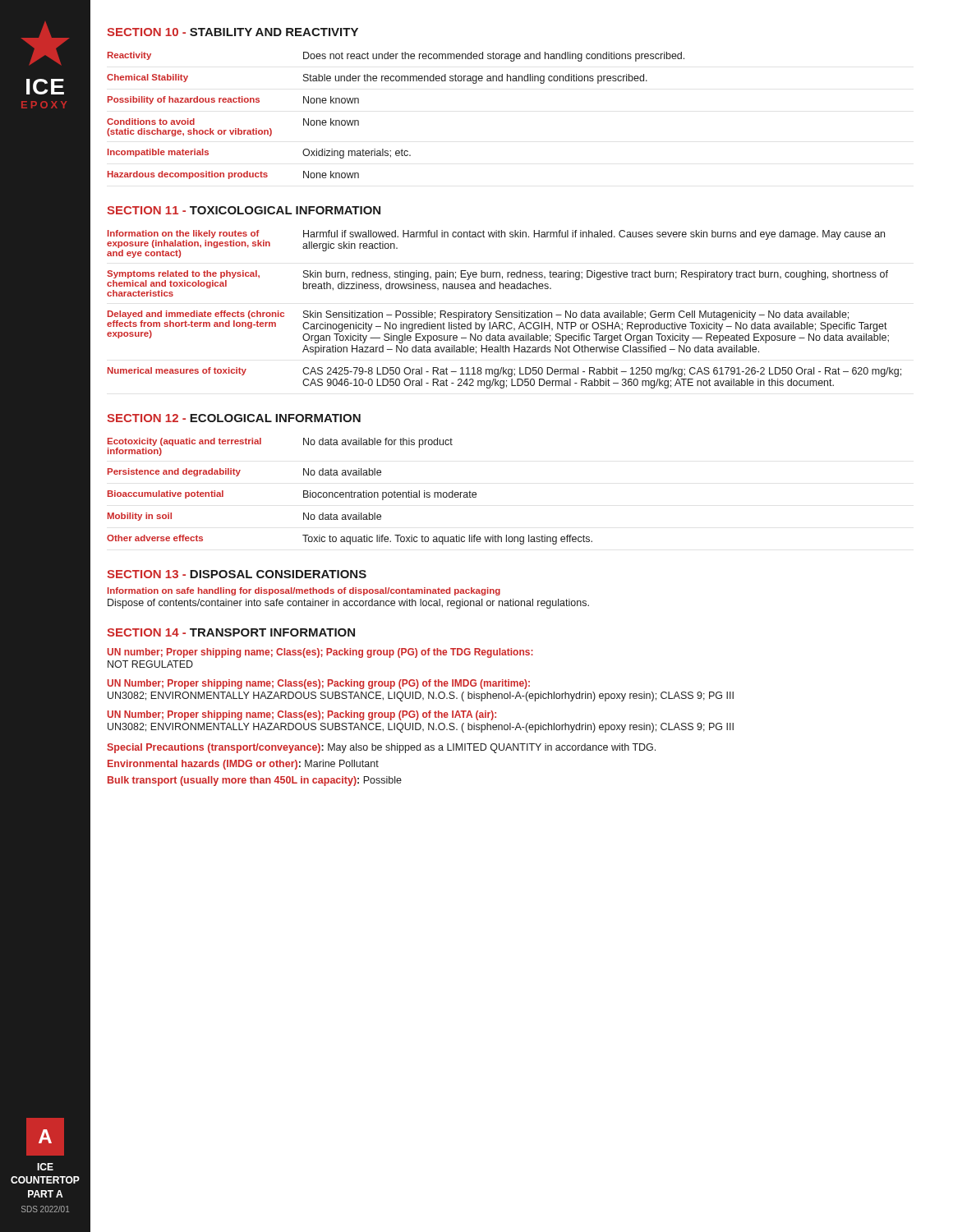Find the table that mentions "Bioconcentration potential is"
The height and width of the screenshot is (1232, 953).
[510, 491]
